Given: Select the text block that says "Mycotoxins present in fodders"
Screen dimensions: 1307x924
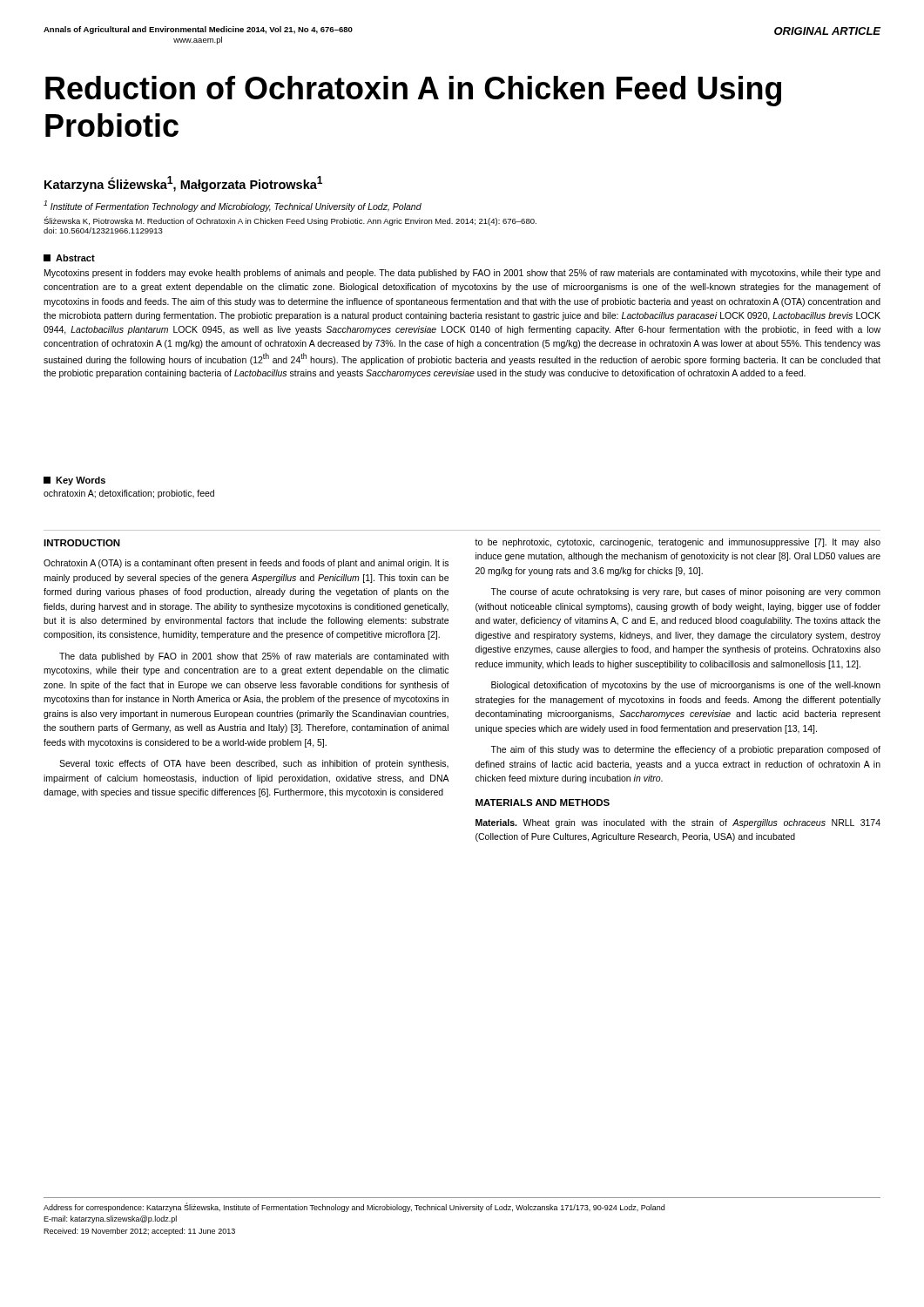Looking at the screenshot, I should [462, 323].
